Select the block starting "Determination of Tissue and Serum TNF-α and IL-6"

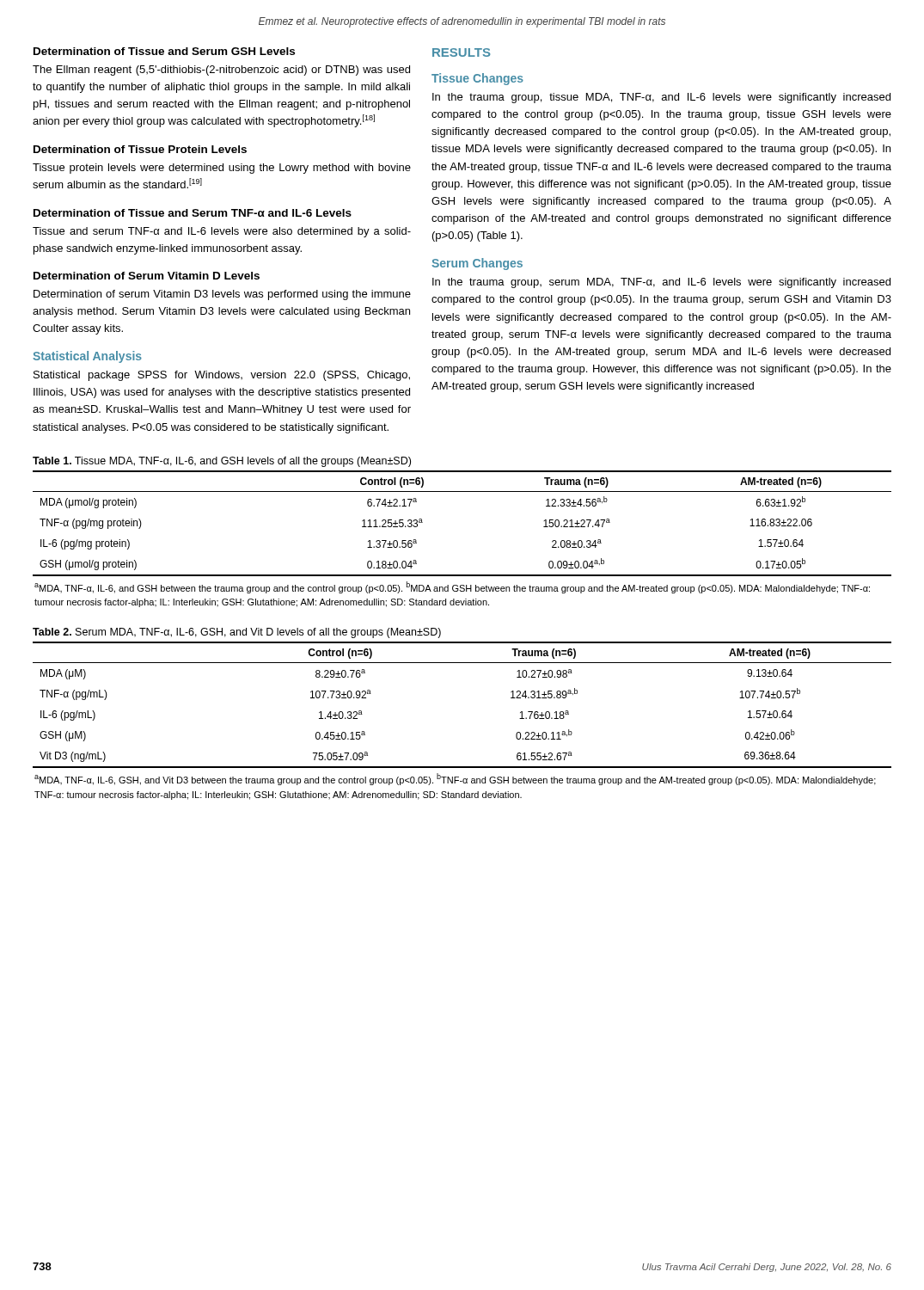click(192, 212)
